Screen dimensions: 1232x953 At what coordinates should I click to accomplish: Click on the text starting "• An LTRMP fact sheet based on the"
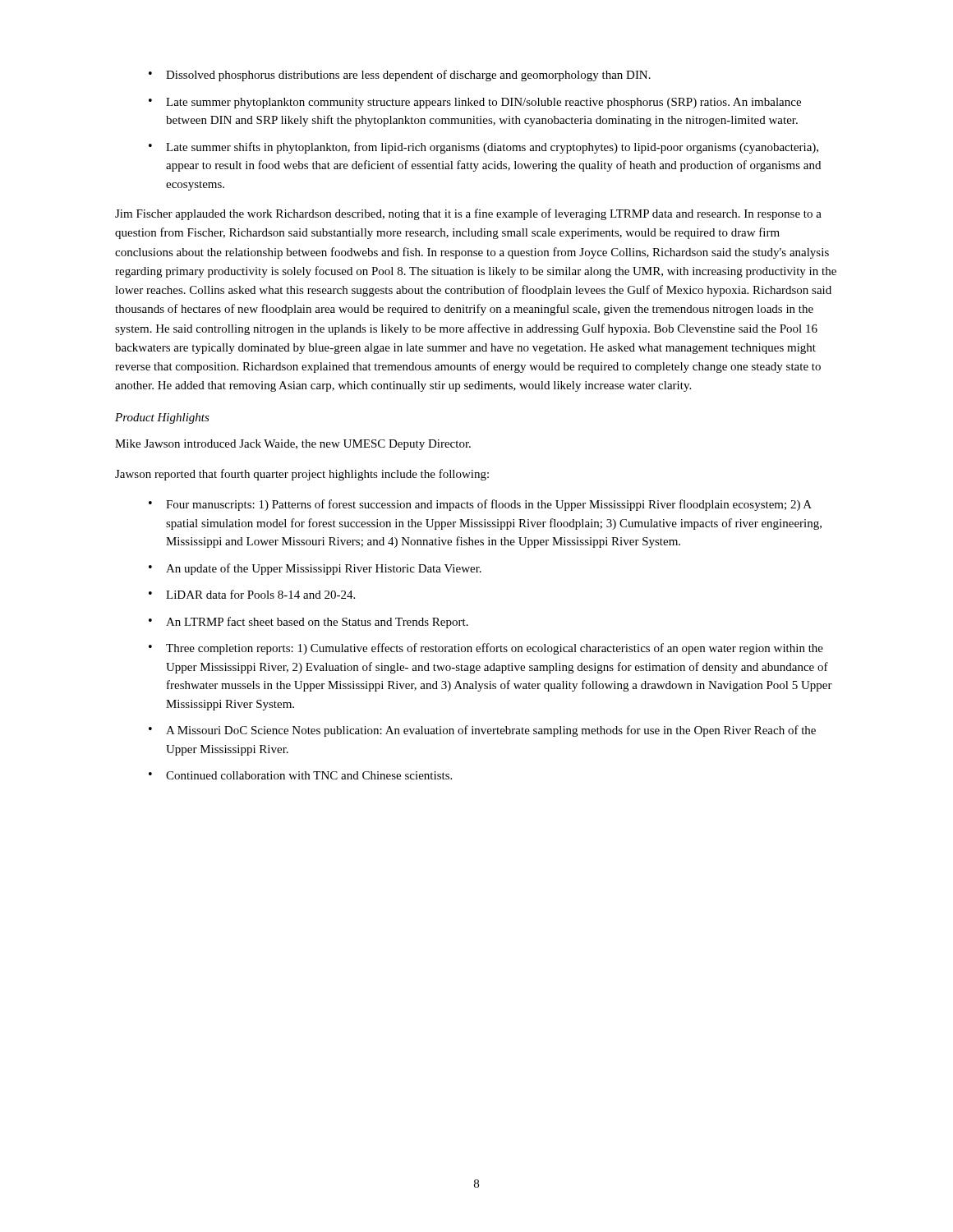(x=308, y=623)
